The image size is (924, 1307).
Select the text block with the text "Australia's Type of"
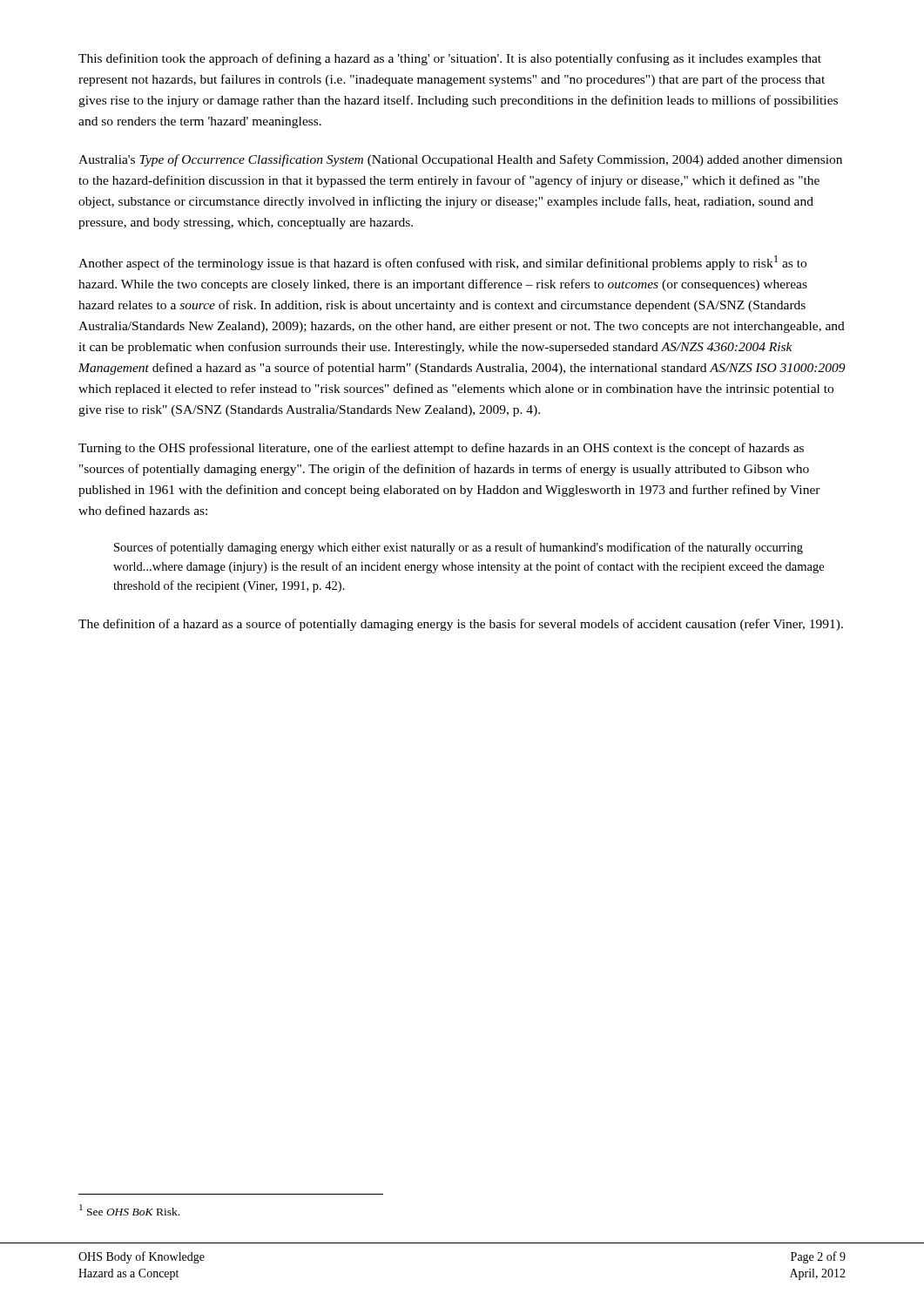460,190
